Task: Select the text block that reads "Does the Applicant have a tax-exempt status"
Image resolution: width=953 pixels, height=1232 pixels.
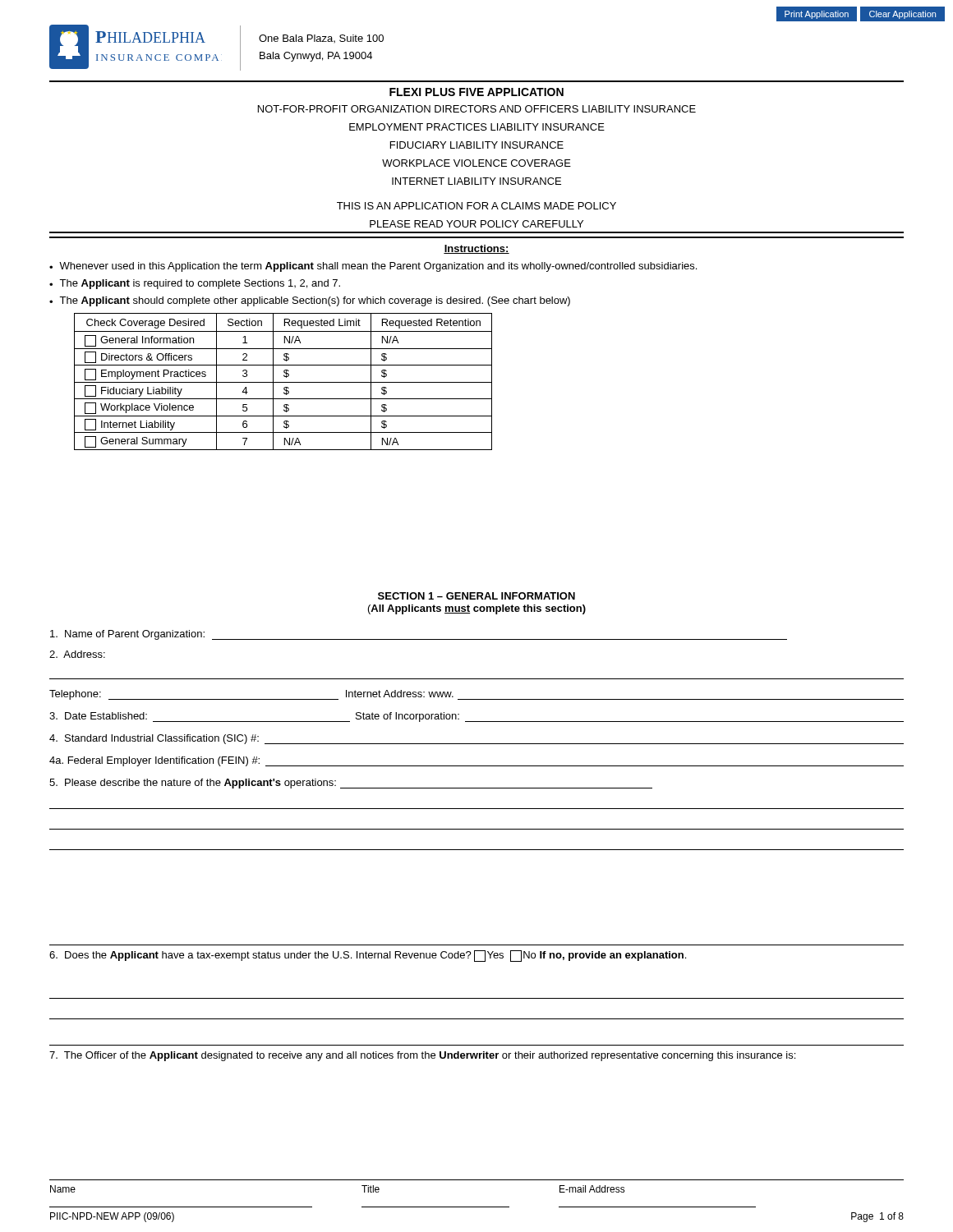Action: click(368, 956)
